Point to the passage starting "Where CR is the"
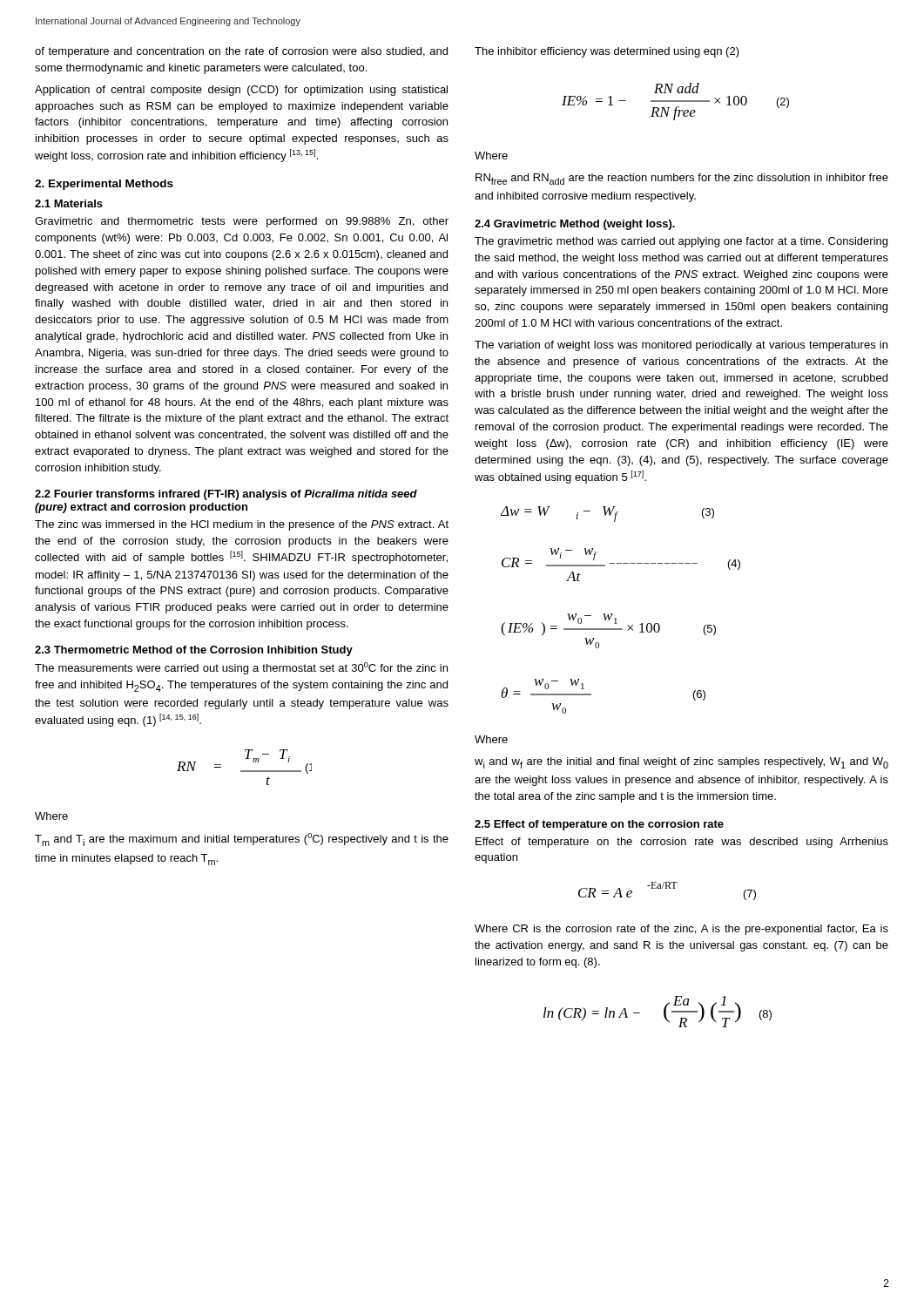The image size is (924, 1307). (x=681, y=946)
